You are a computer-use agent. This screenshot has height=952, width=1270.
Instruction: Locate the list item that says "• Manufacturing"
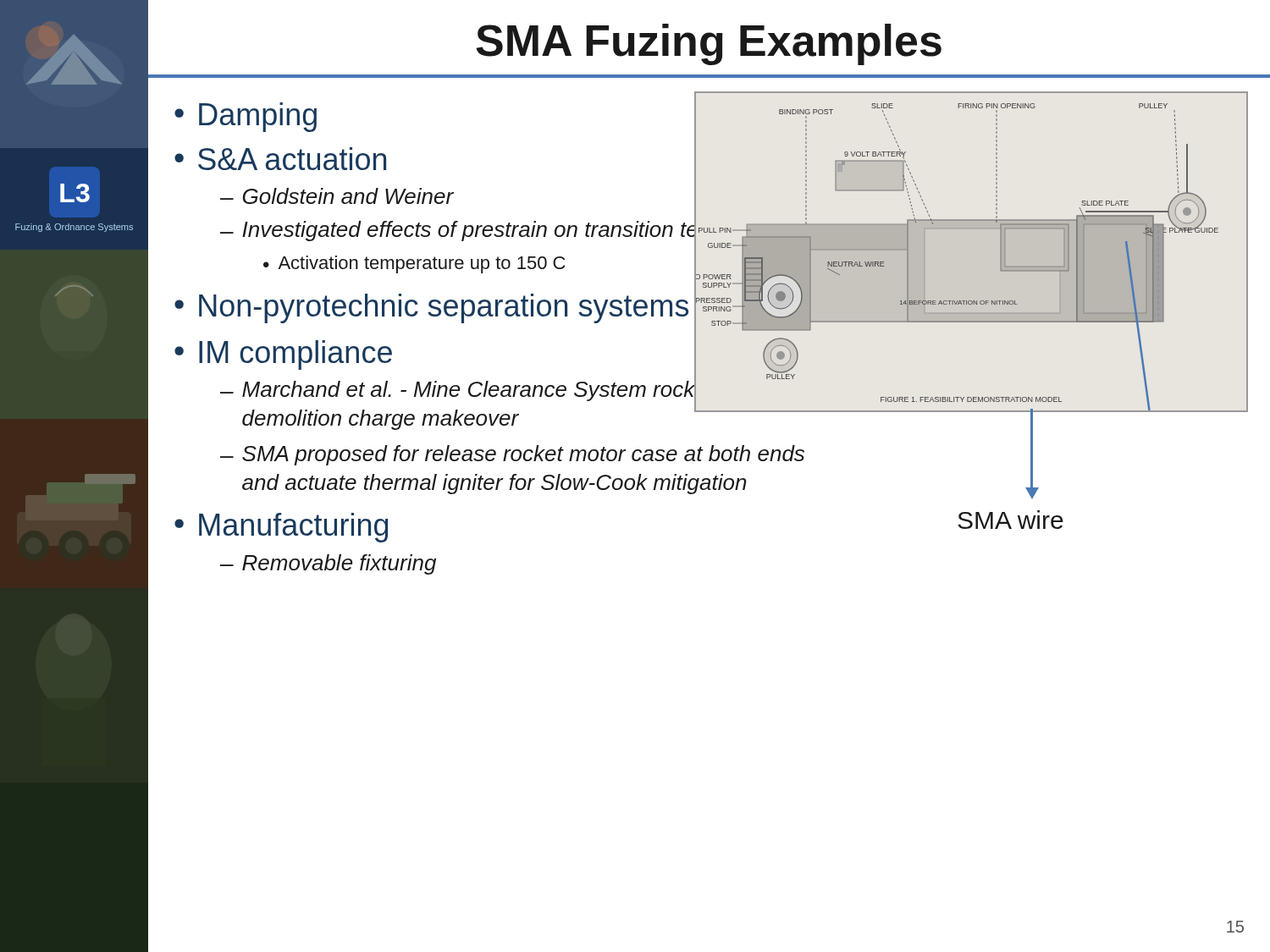click(282, 525)
